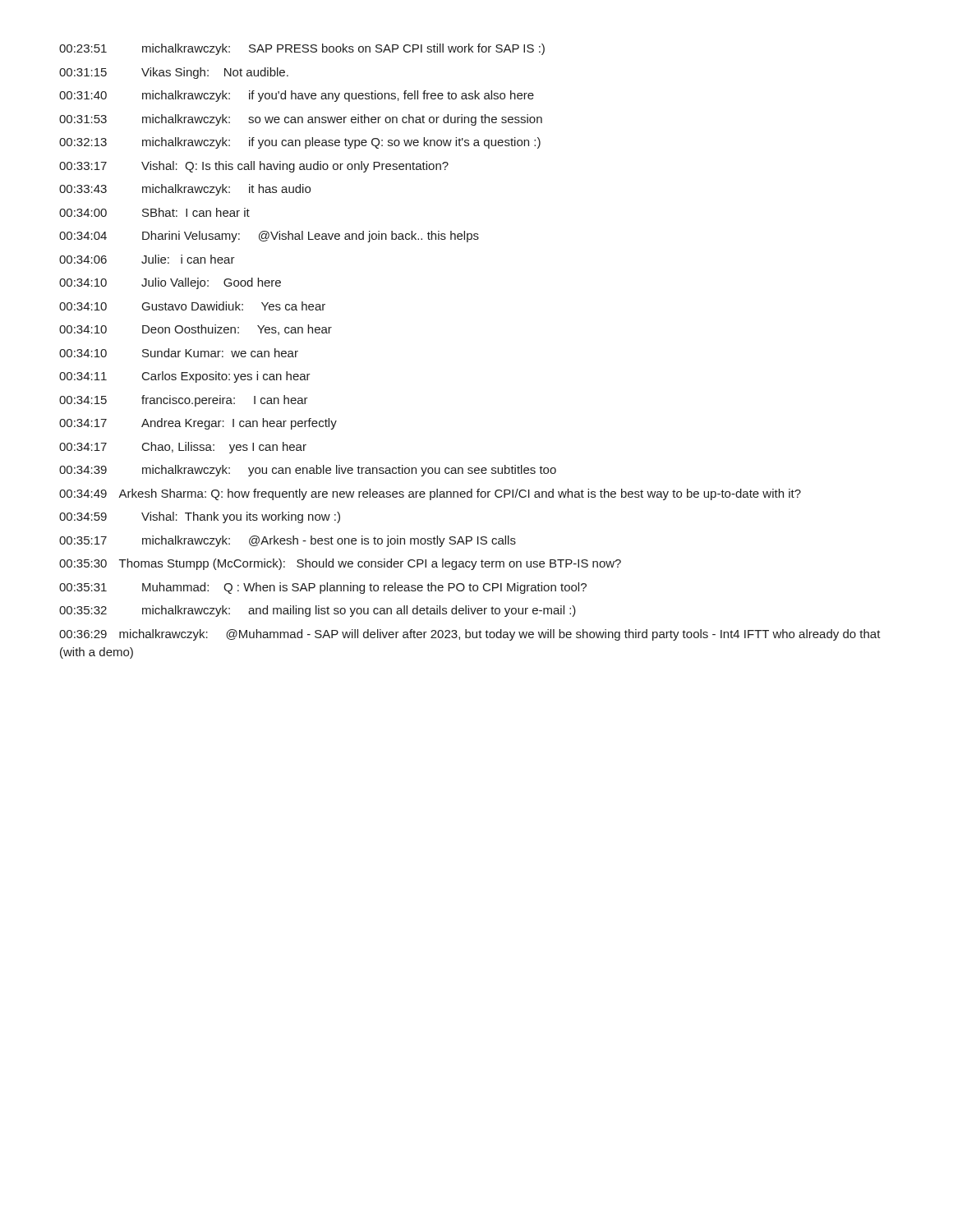Screen dimensions: 1232x953
Task: Click on the element starting "00:34:59 Vishal: Thank you its working now :)"
Action: pos(200,517)
